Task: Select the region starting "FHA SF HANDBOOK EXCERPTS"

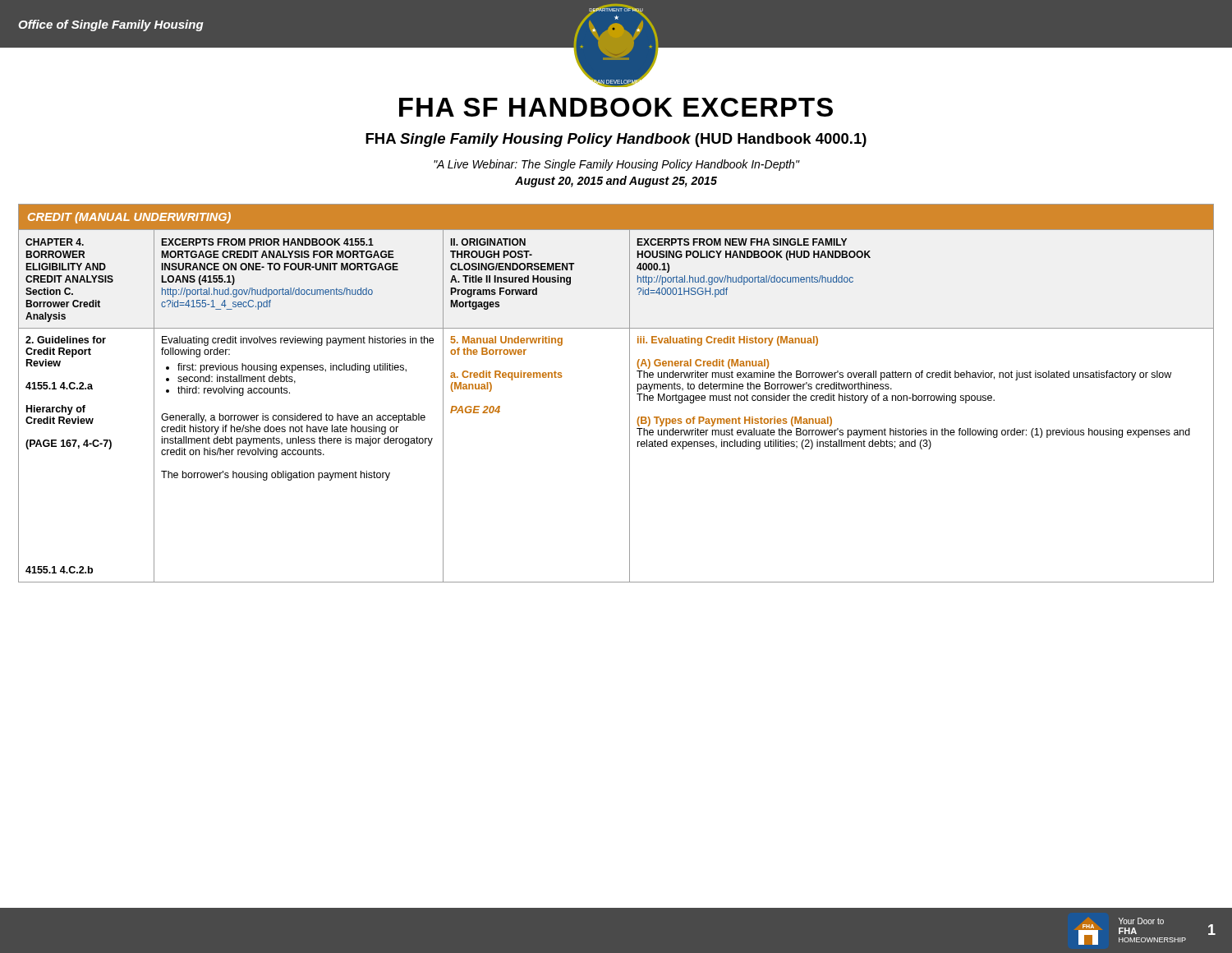Action: point(616,107)
